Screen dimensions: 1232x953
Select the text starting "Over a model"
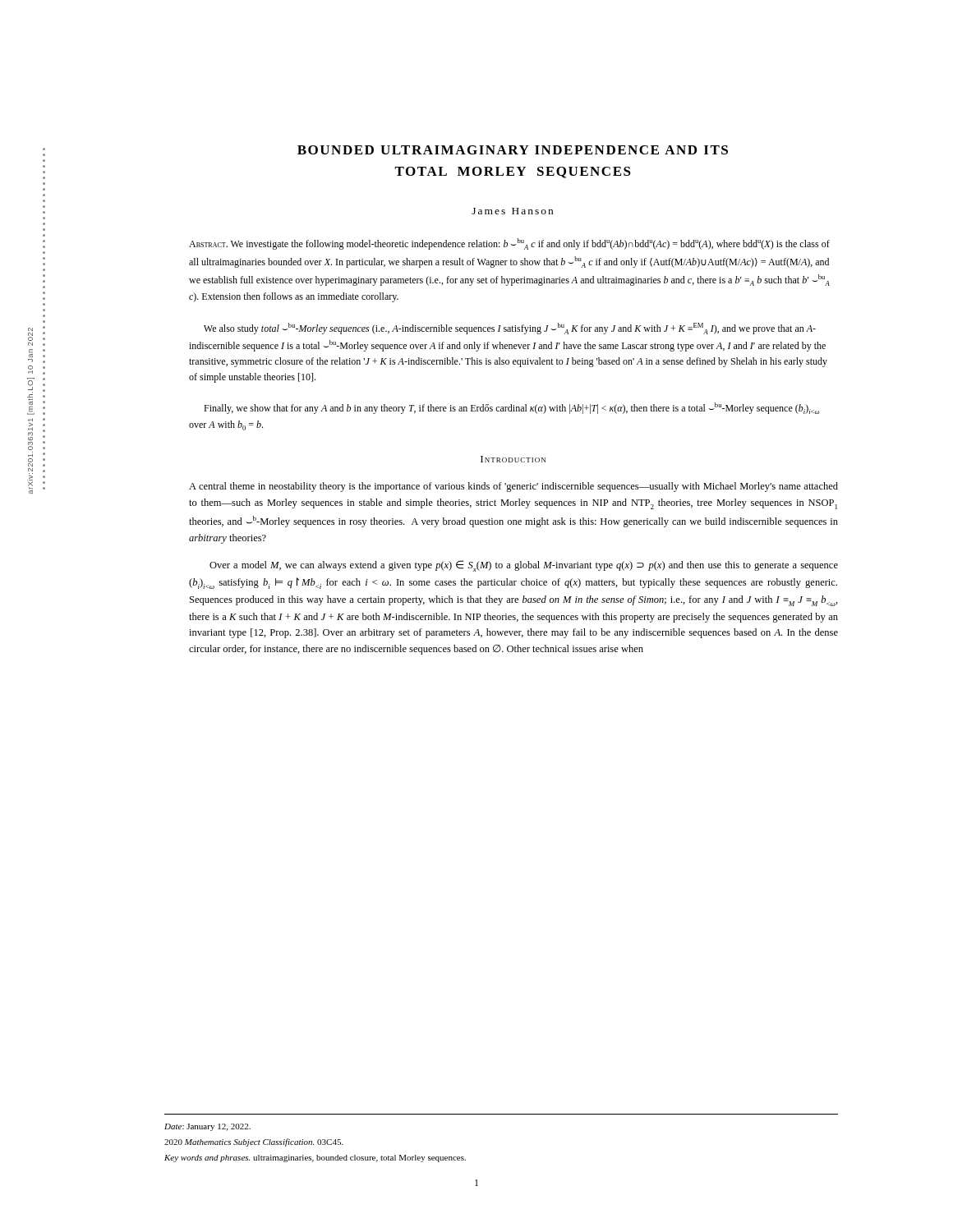click(x=513, y=608)
